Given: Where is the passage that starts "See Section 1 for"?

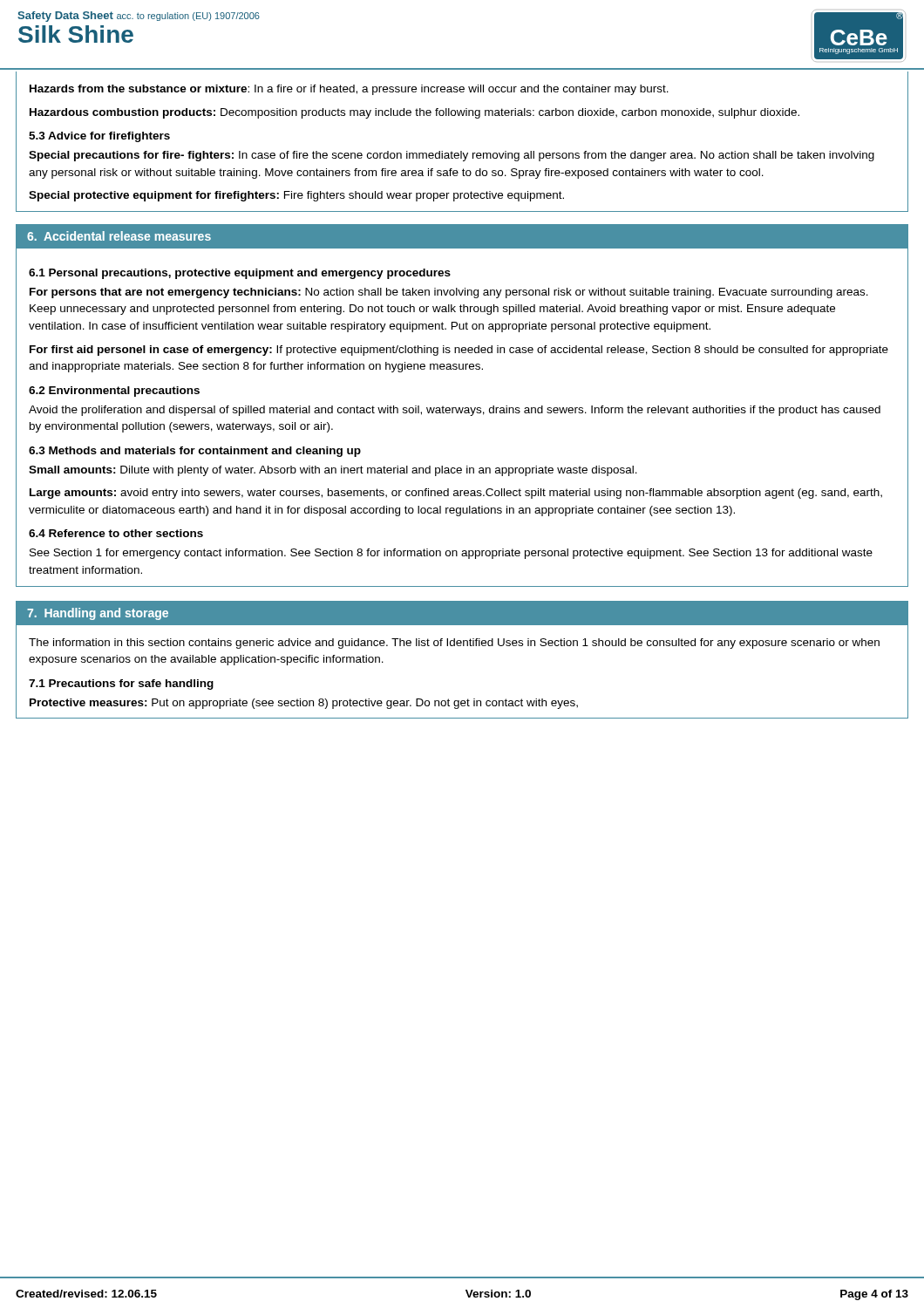Looking at the screenshot, I should pos(451,561).
